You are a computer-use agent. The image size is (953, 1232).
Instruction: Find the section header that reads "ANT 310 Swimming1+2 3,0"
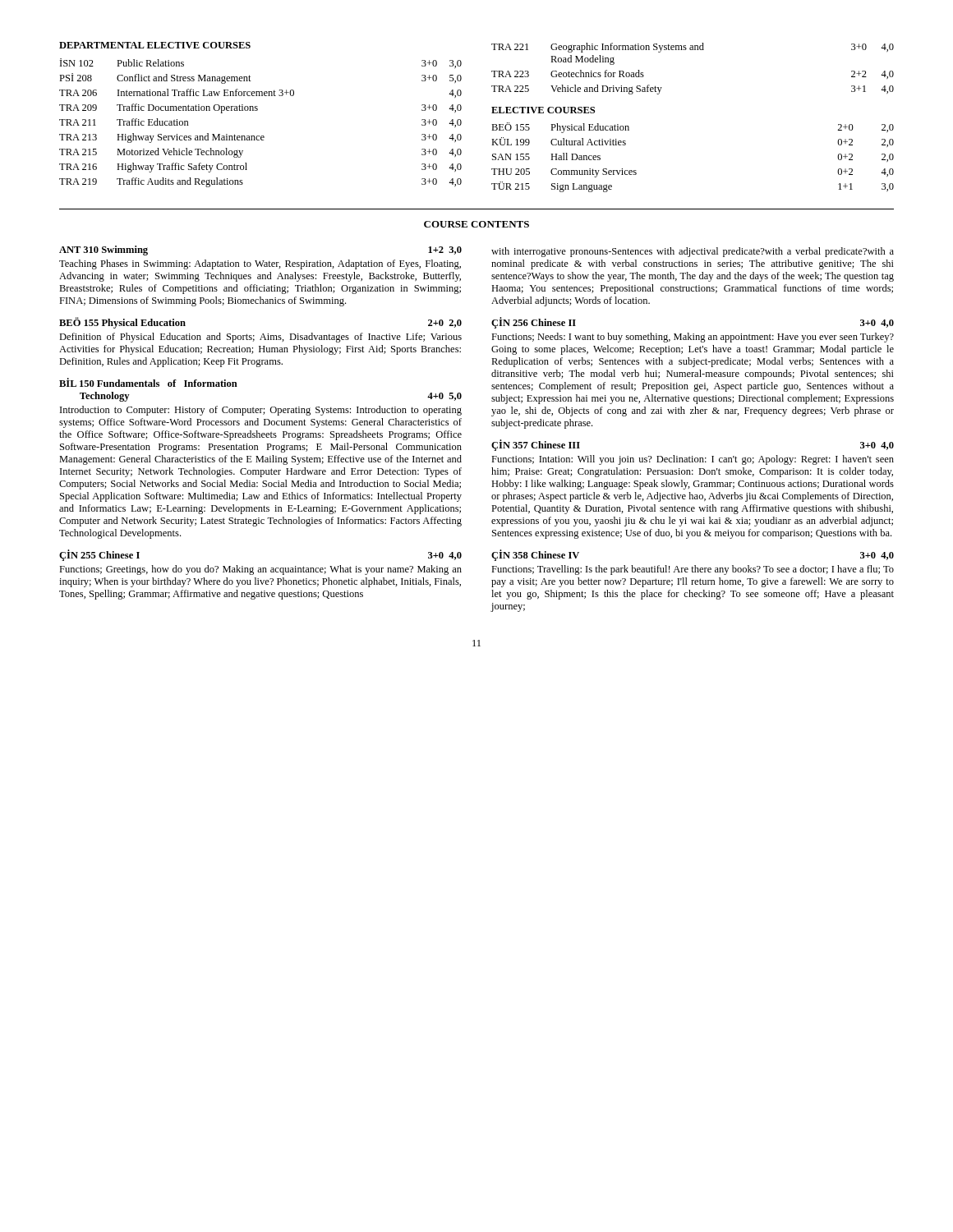pos(260,276)
